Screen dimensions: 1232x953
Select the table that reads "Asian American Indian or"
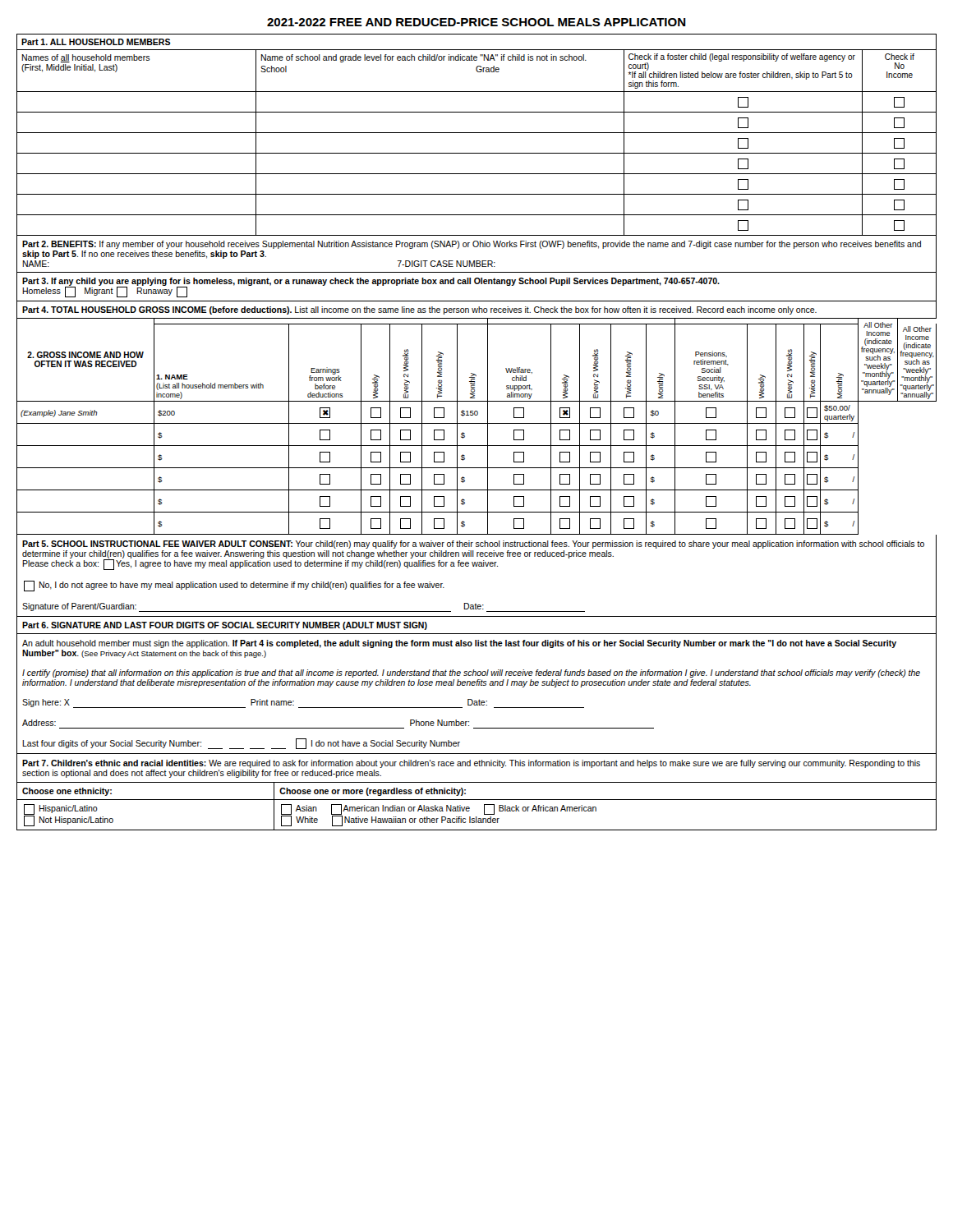click(x=476, y=807)
